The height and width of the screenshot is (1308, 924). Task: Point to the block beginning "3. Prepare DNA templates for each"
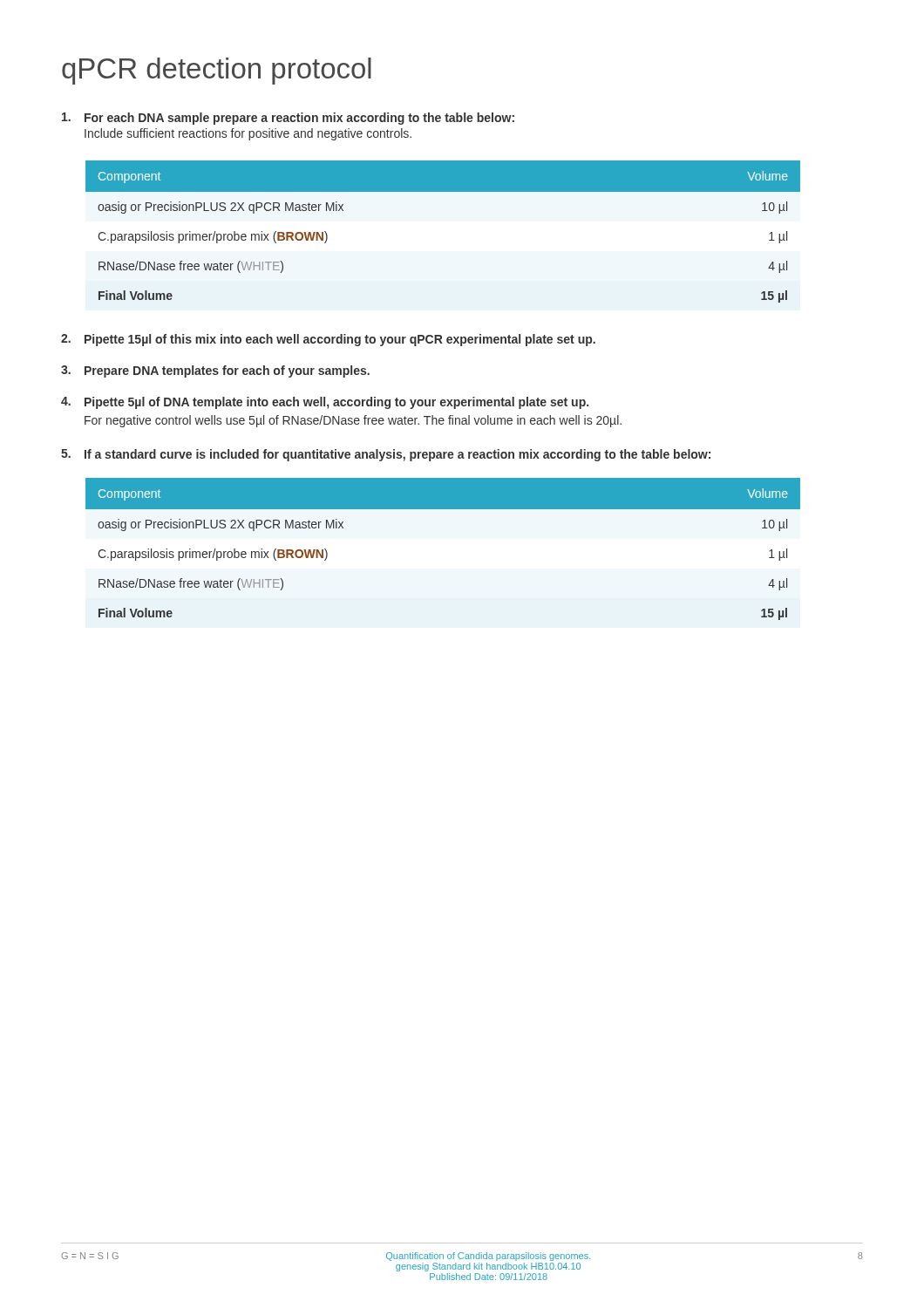pyautogui.click(x=215, y=371)
